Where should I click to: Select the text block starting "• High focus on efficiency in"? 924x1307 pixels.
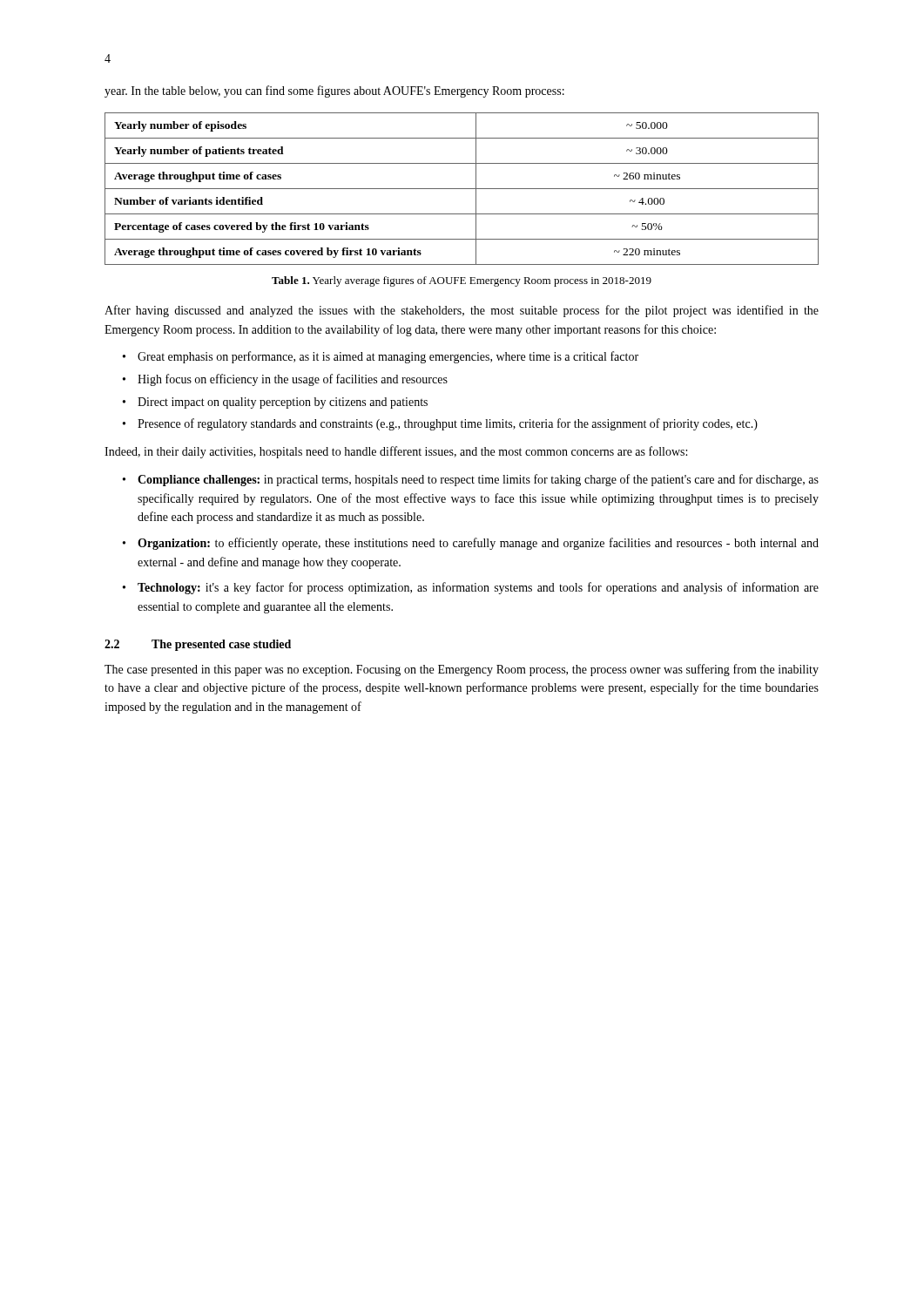pyautogui.click(x=285, y=380)
